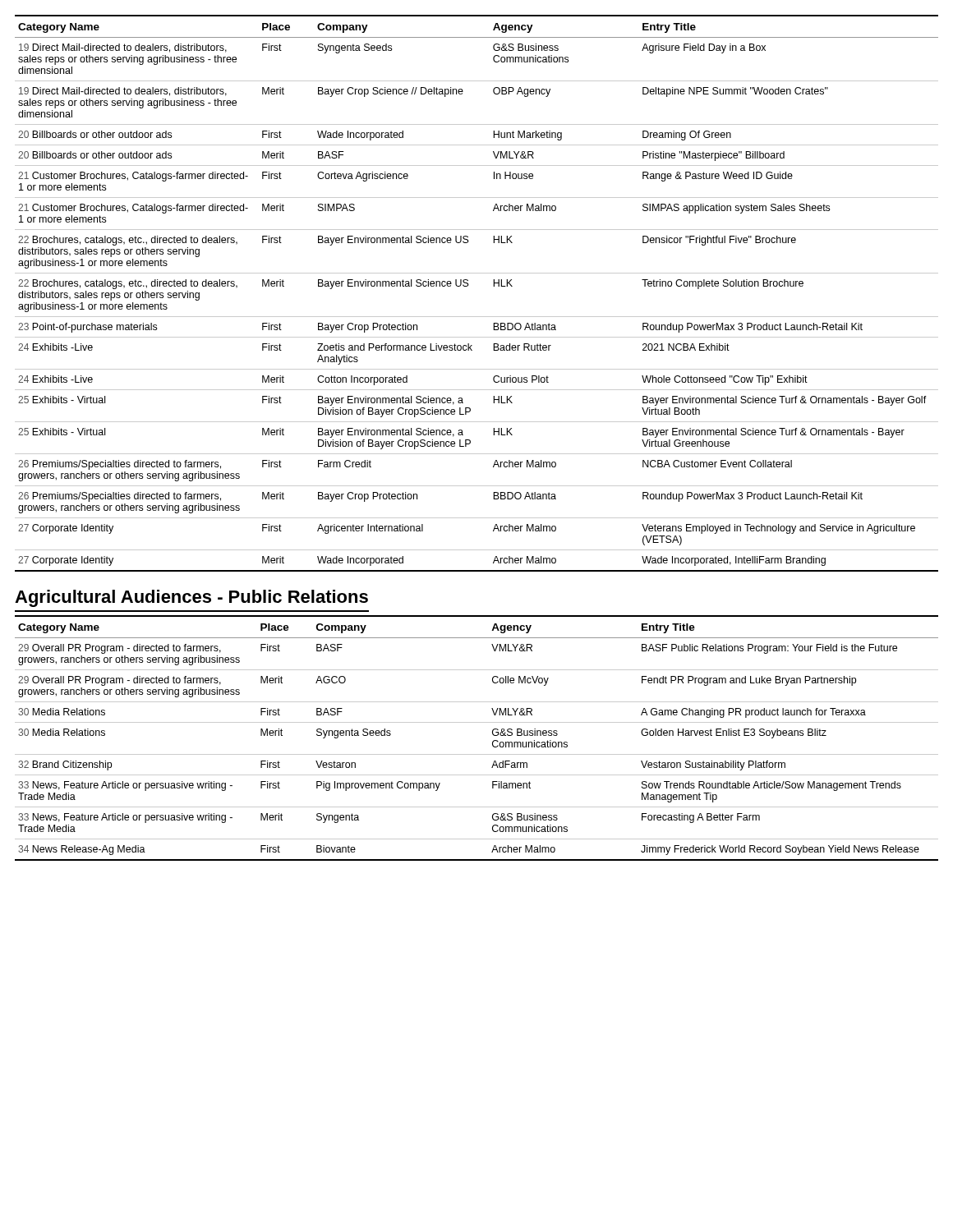Find the table that mentions "Golden Harvest Enlist E3"
The width and height of the screenshot is (953, 1232).
[x=476, y=738]
